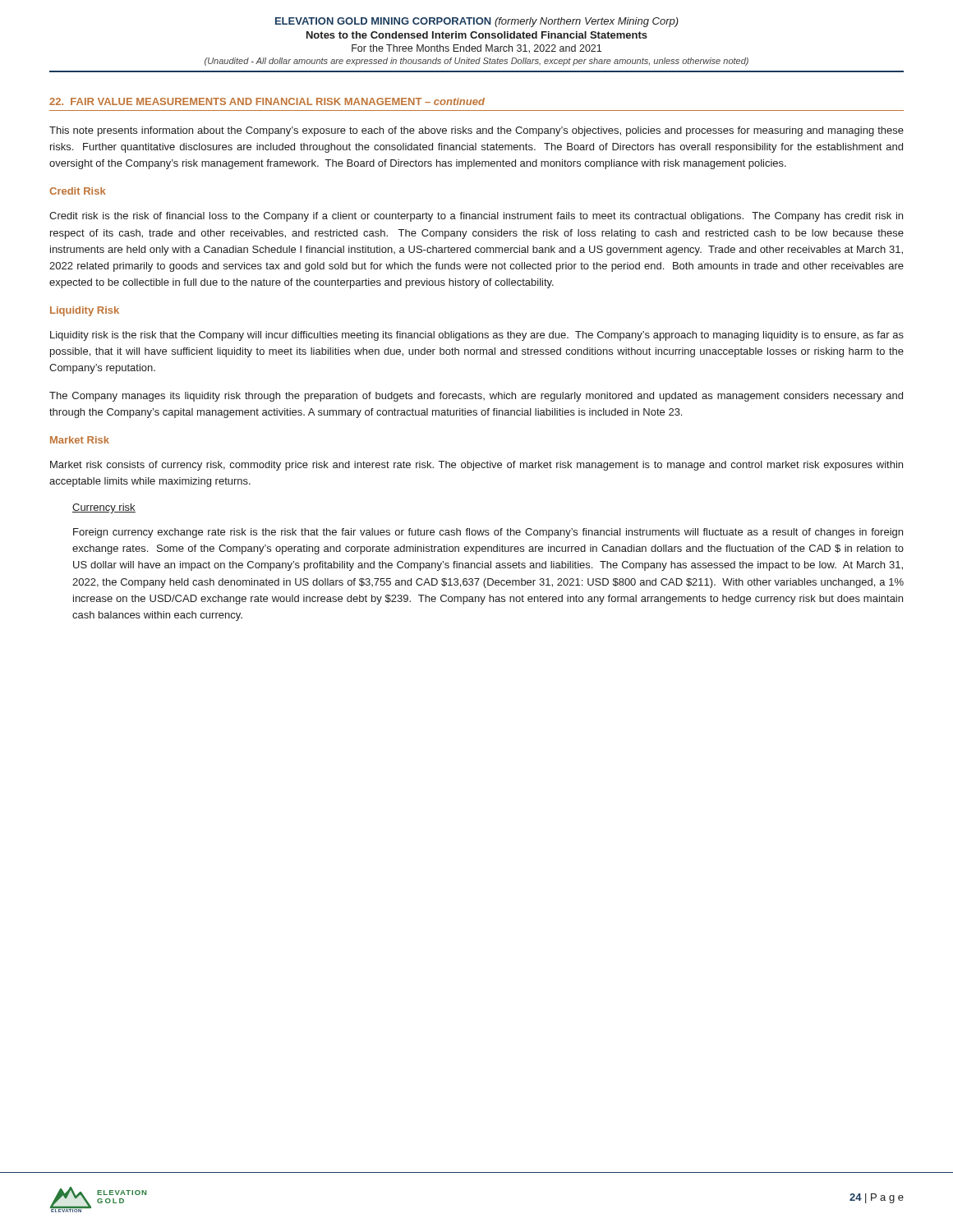Locate the section header with the text "Market Risk"
This screenshot has width=953, height=1232.
[x=80, y=440]
